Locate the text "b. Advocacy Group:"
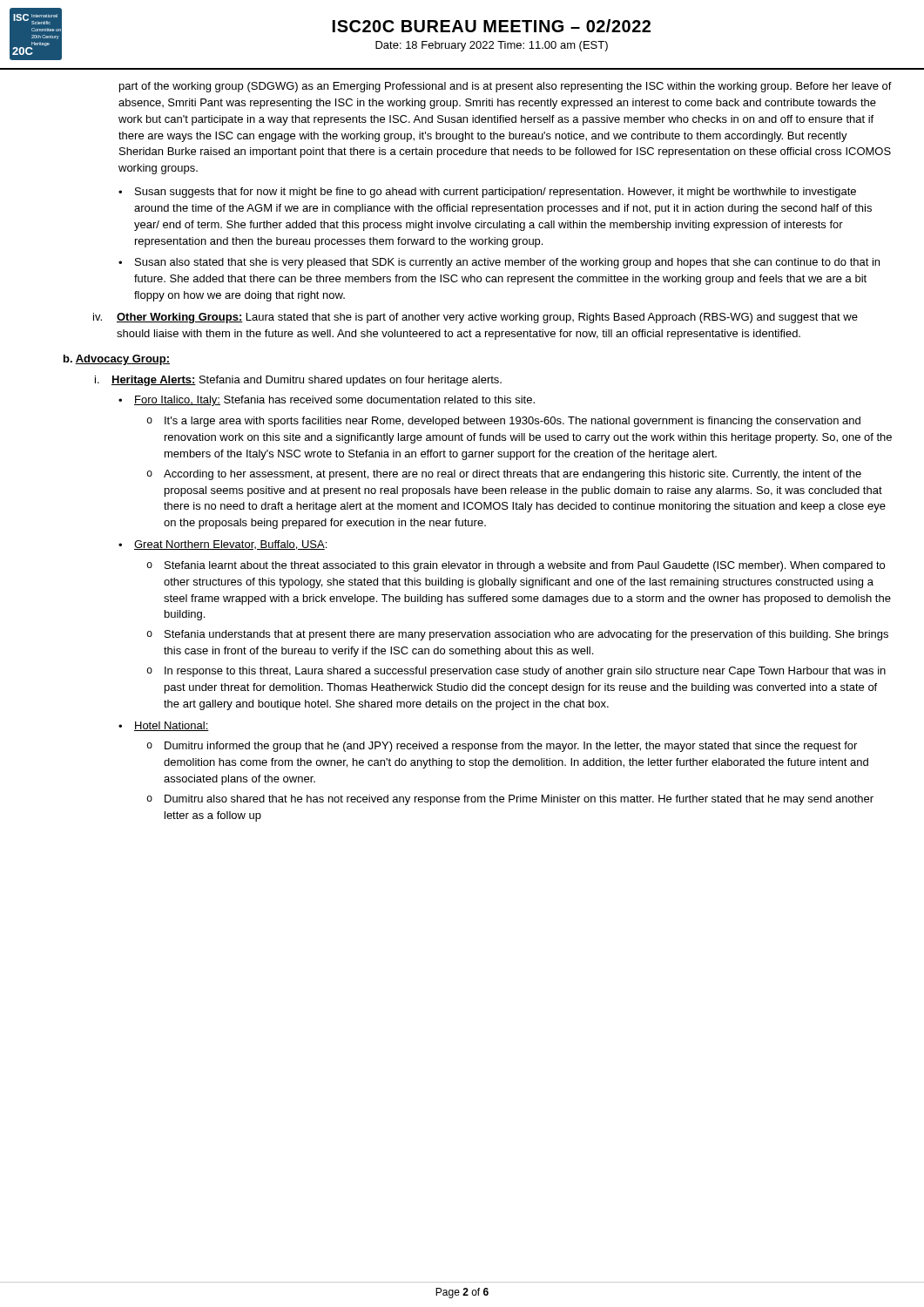The width and height of the screenshot is (924, 1307). point(116,358)
